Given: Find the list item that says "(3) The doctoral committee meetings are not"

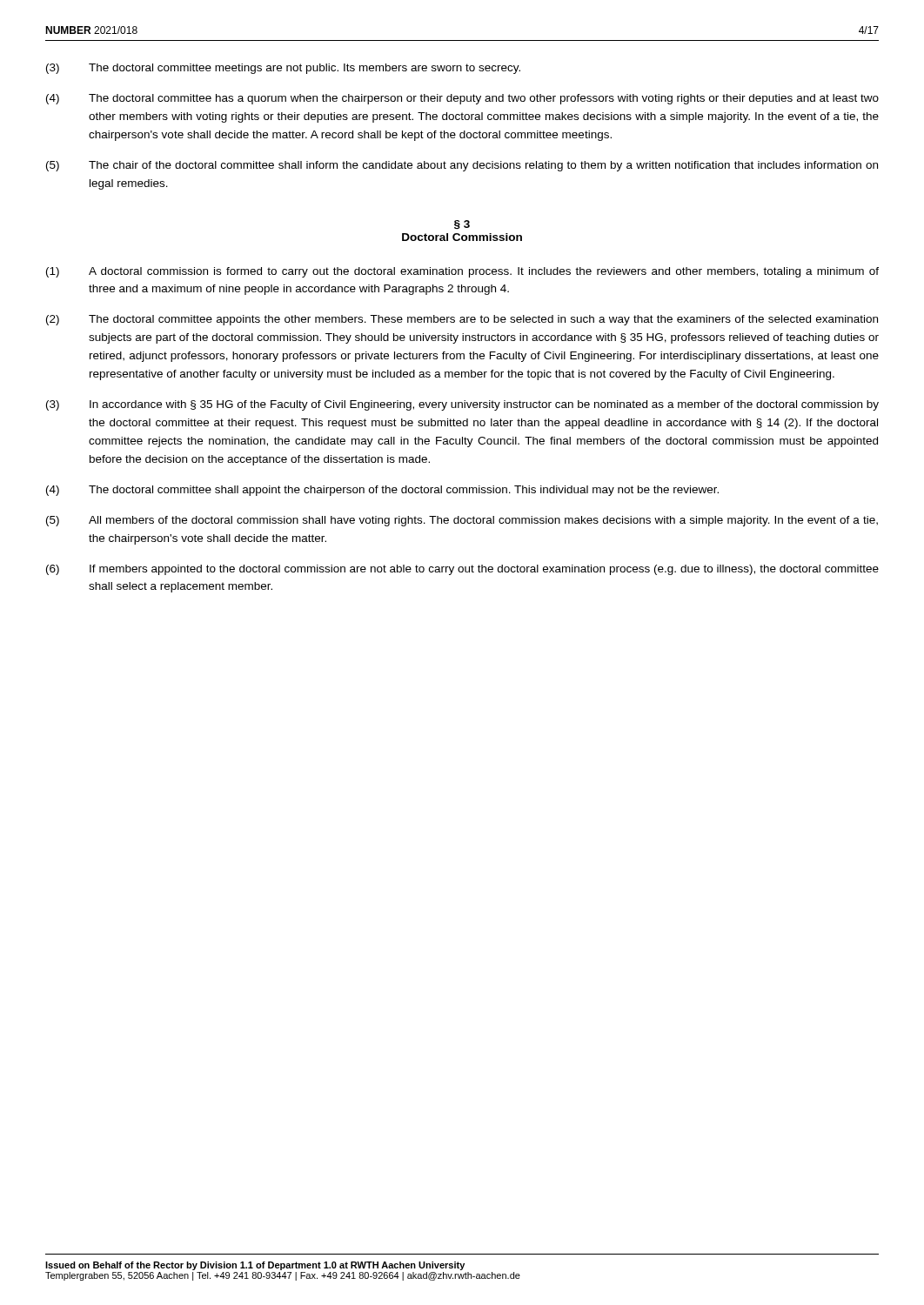Looking at the screenshot, I should [x=462, y=68].
